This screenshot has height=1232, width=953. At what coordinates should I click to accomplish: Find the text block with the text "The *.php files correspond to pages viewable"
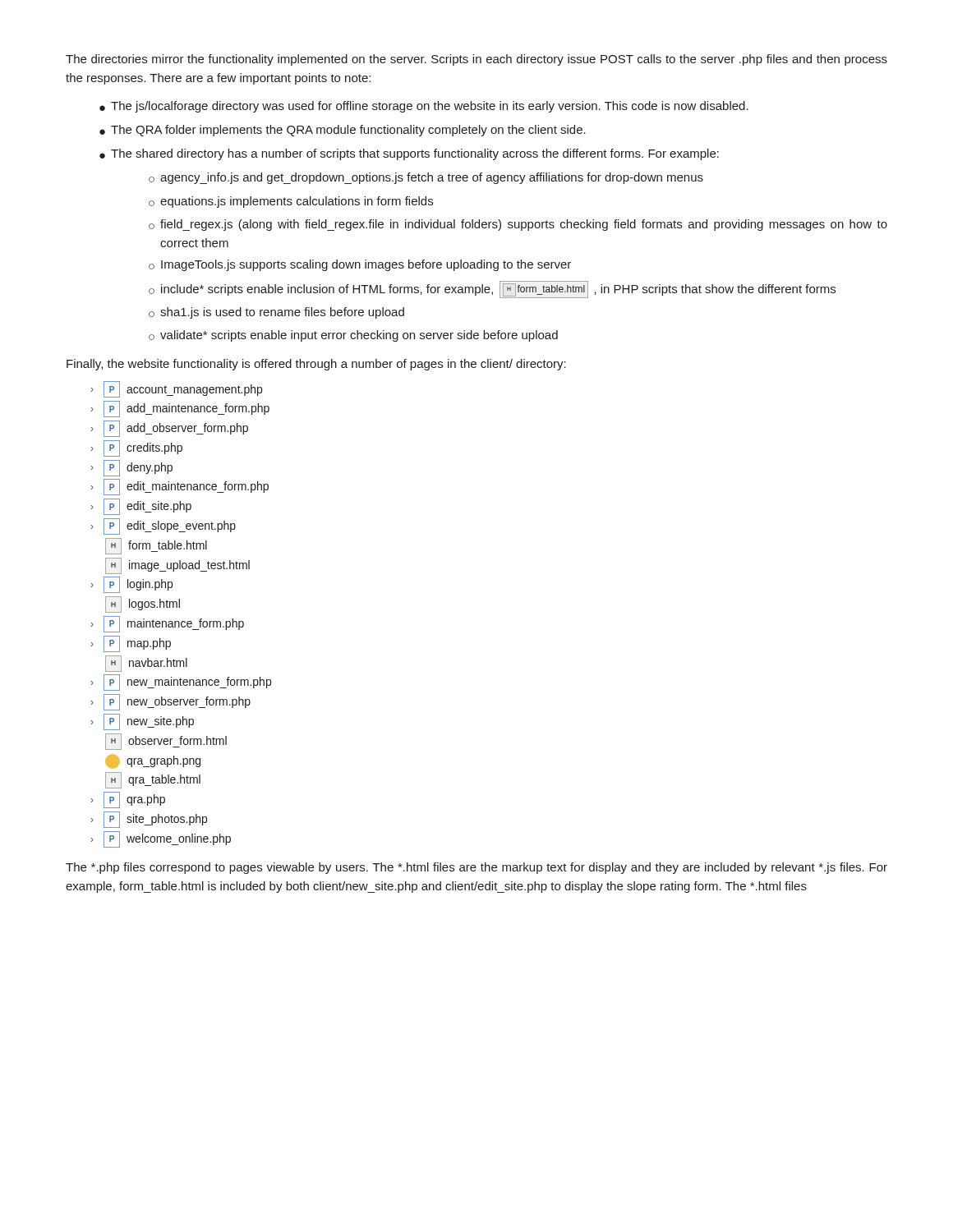476,876
